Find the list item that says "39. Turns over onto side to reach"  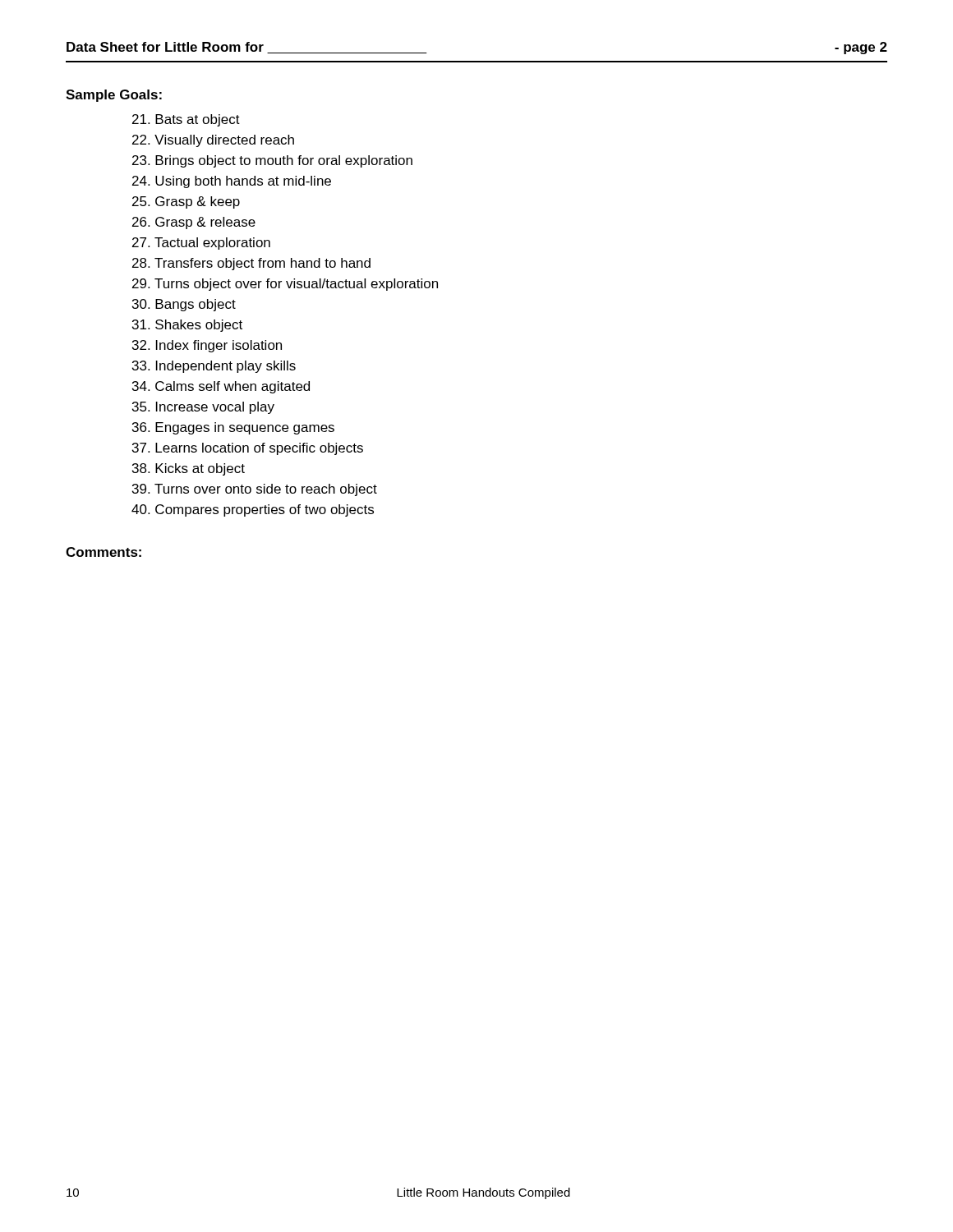[x=254, y=489]
